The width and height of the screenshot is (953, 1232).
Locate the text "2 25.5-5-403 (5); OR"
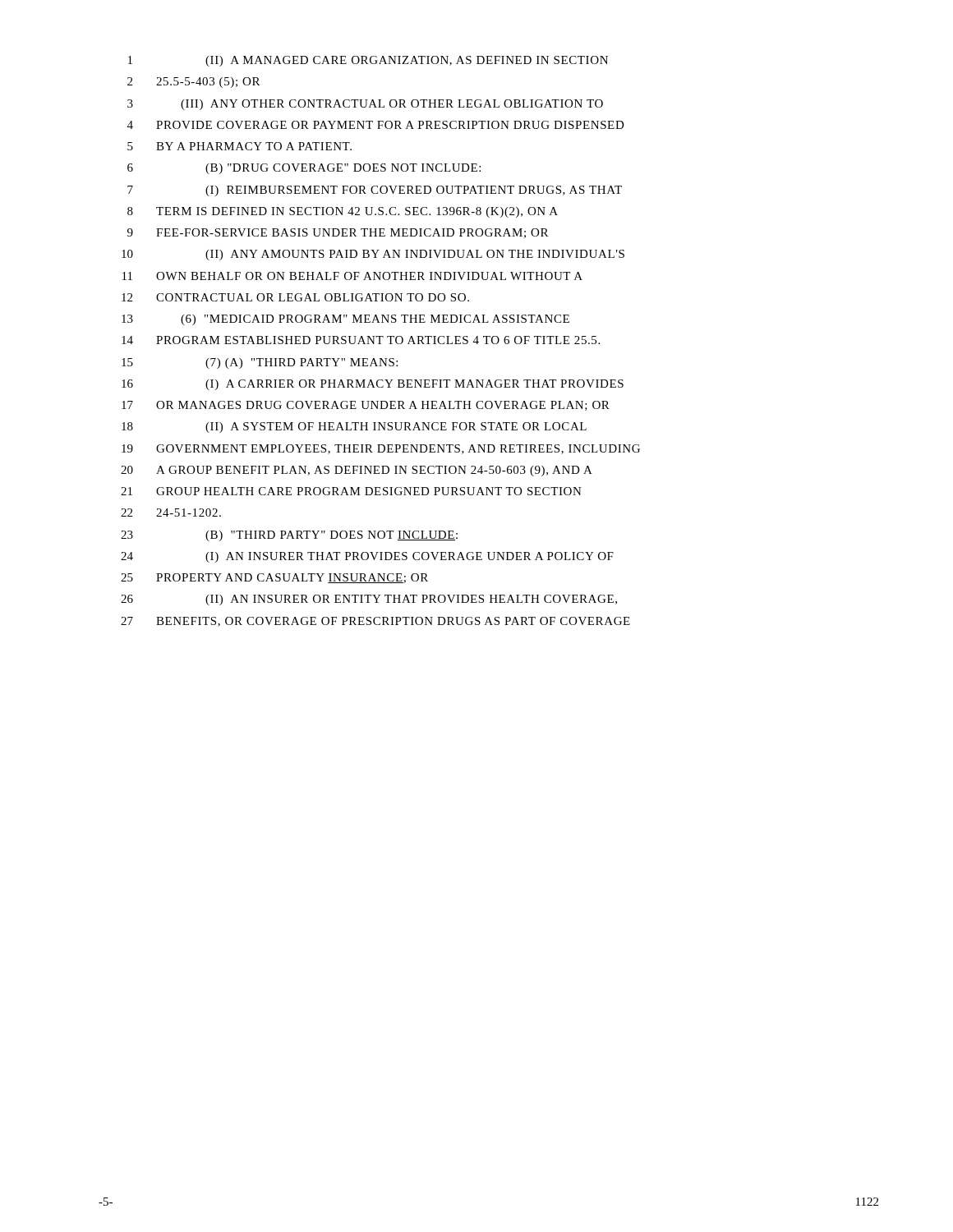coord(179,82)
